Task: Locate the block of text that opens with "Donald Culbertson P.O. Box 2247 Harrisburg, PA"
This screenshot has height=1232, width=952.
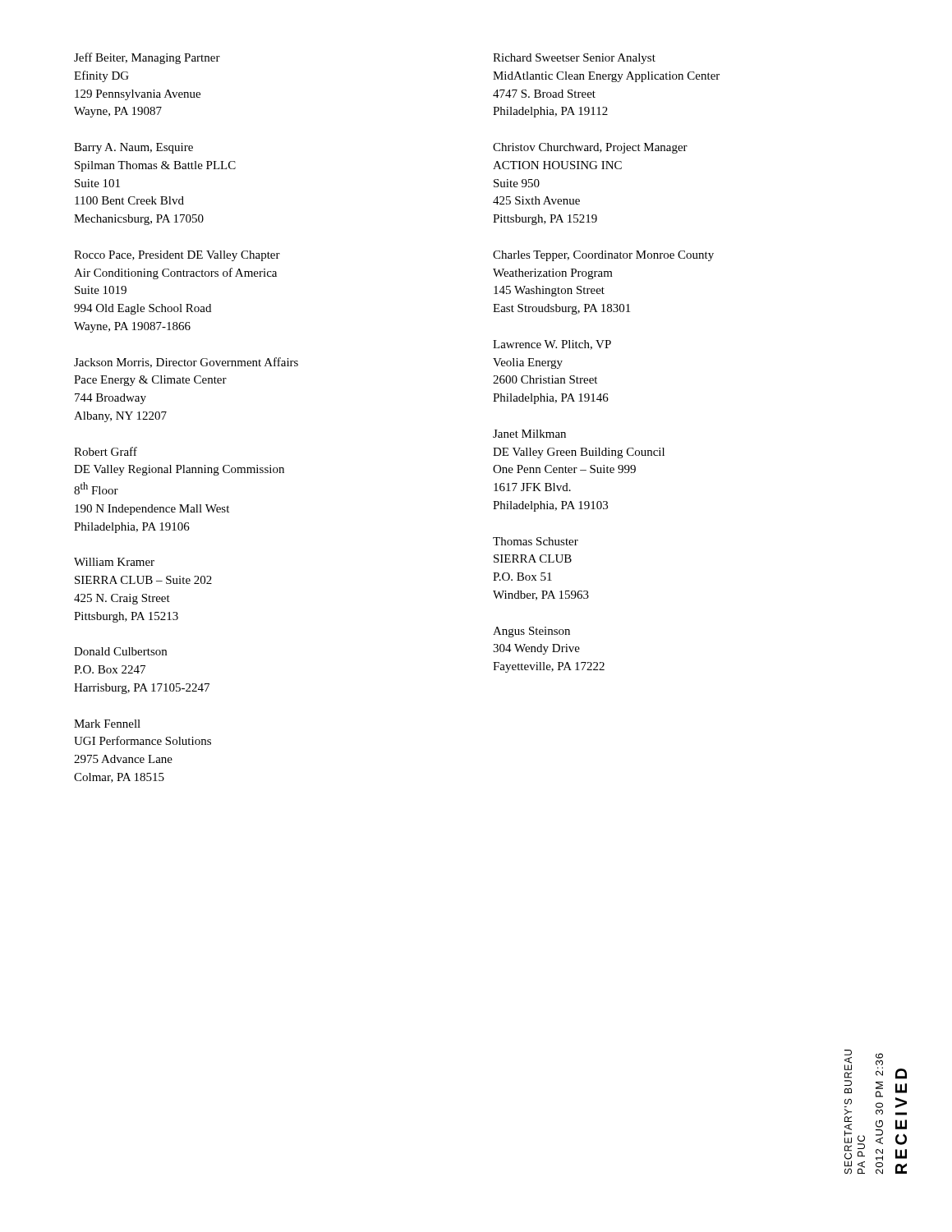Action: click(120, 651)
